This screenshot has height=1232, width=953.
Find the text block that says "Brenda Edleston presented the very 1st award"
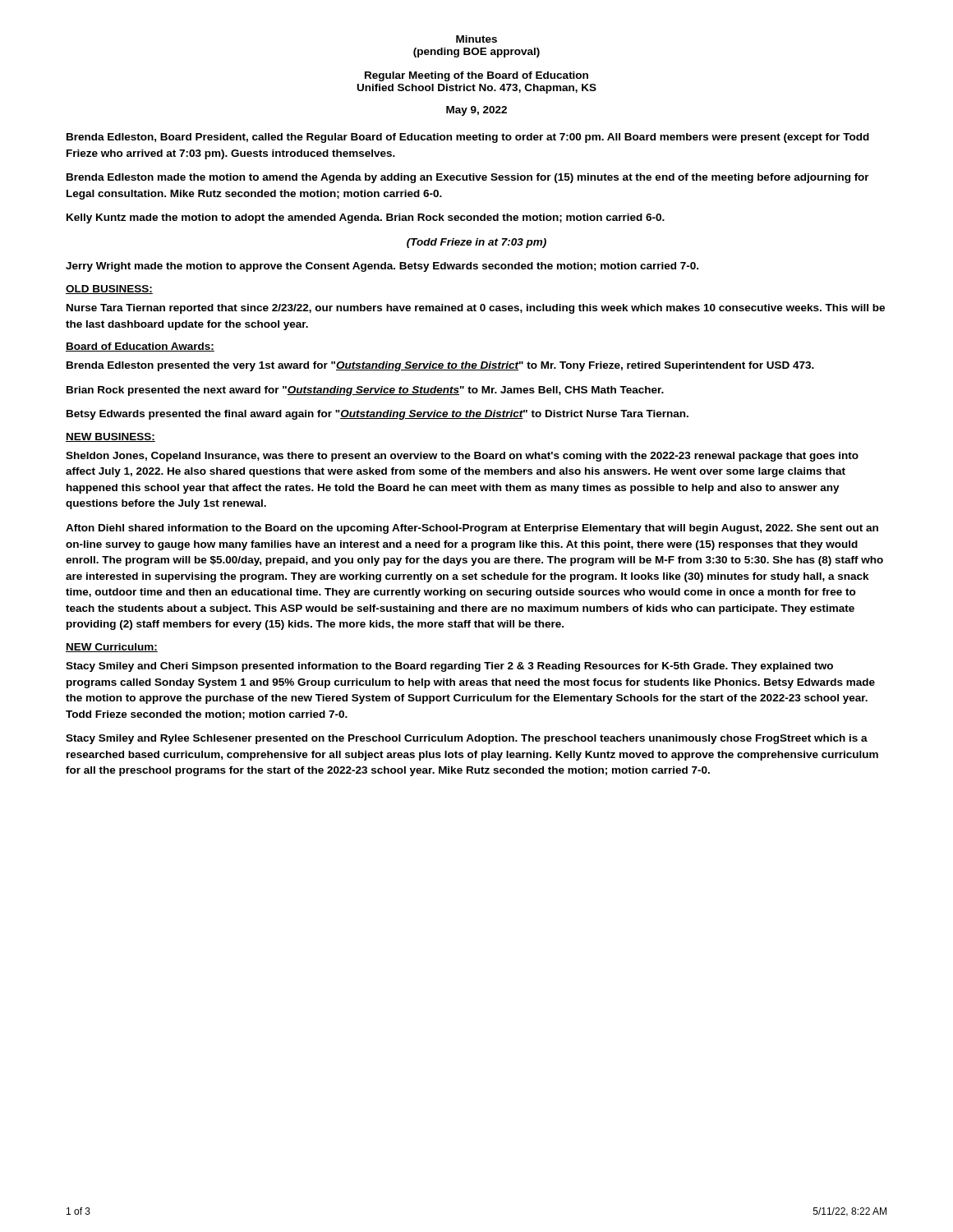(440, 365)
